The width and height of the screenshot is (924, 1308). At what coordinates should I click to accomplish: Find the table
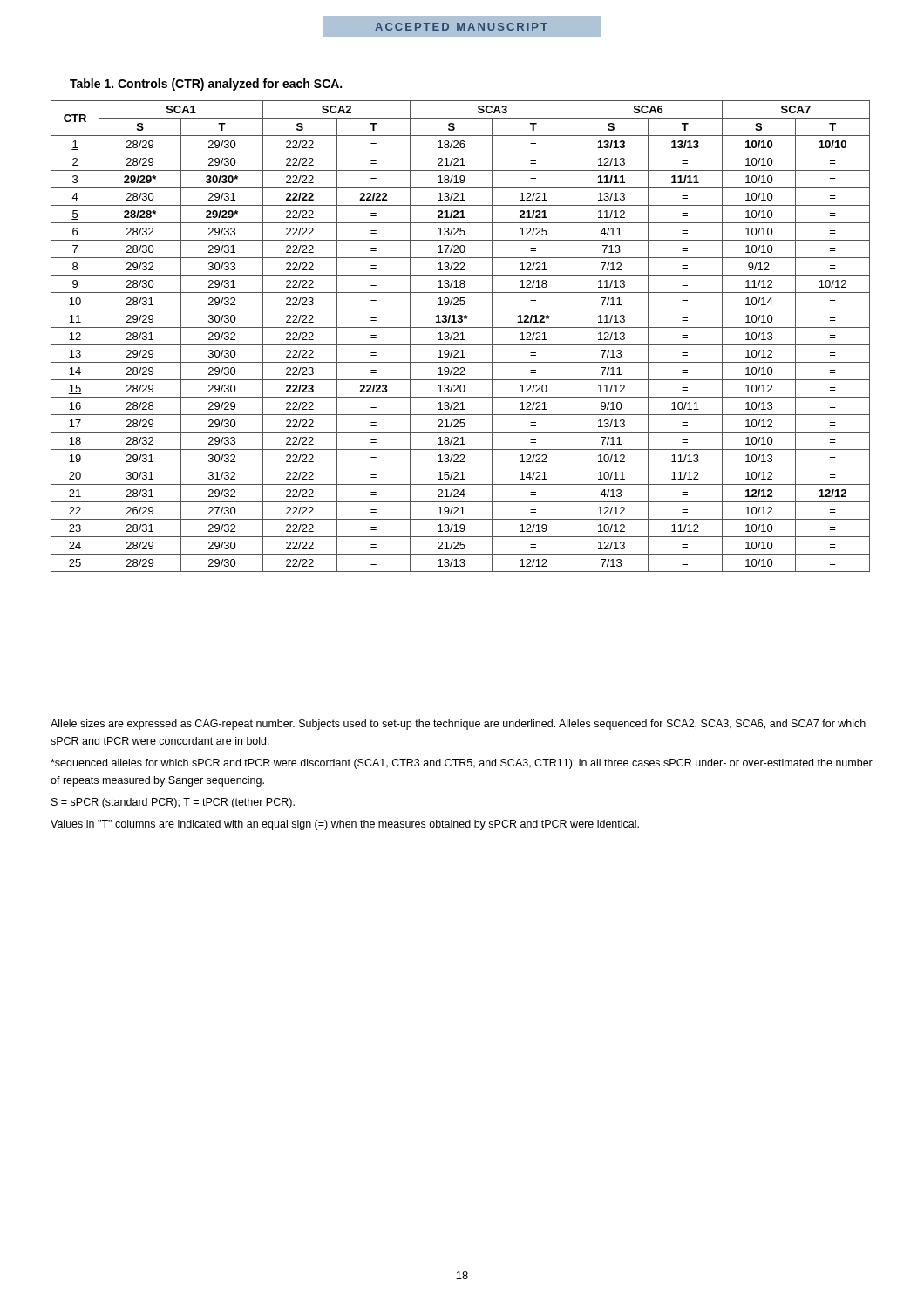tap(462, 336)
